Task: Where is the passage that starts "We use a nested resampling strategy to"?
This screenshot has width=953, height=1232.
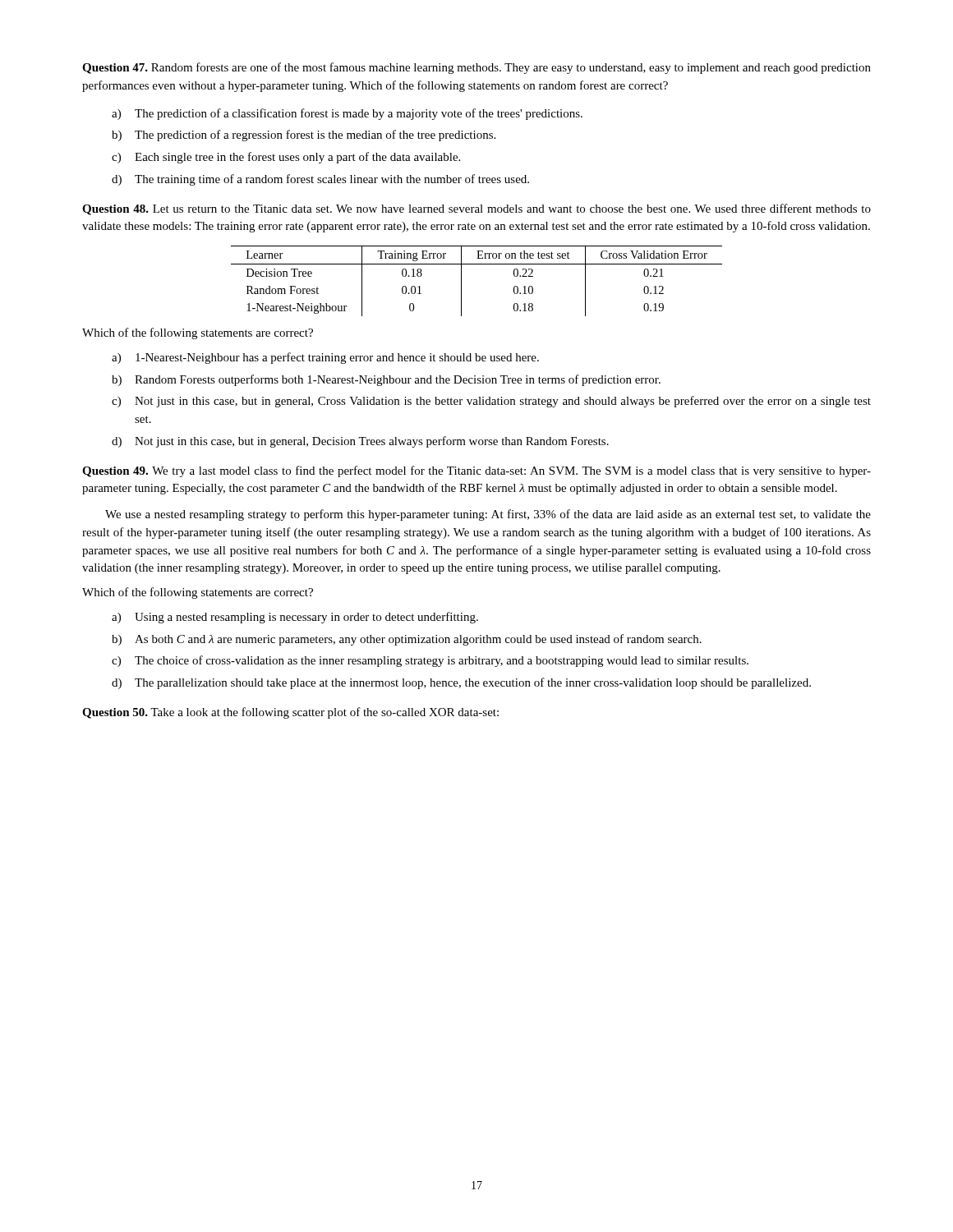Action: 476,541
